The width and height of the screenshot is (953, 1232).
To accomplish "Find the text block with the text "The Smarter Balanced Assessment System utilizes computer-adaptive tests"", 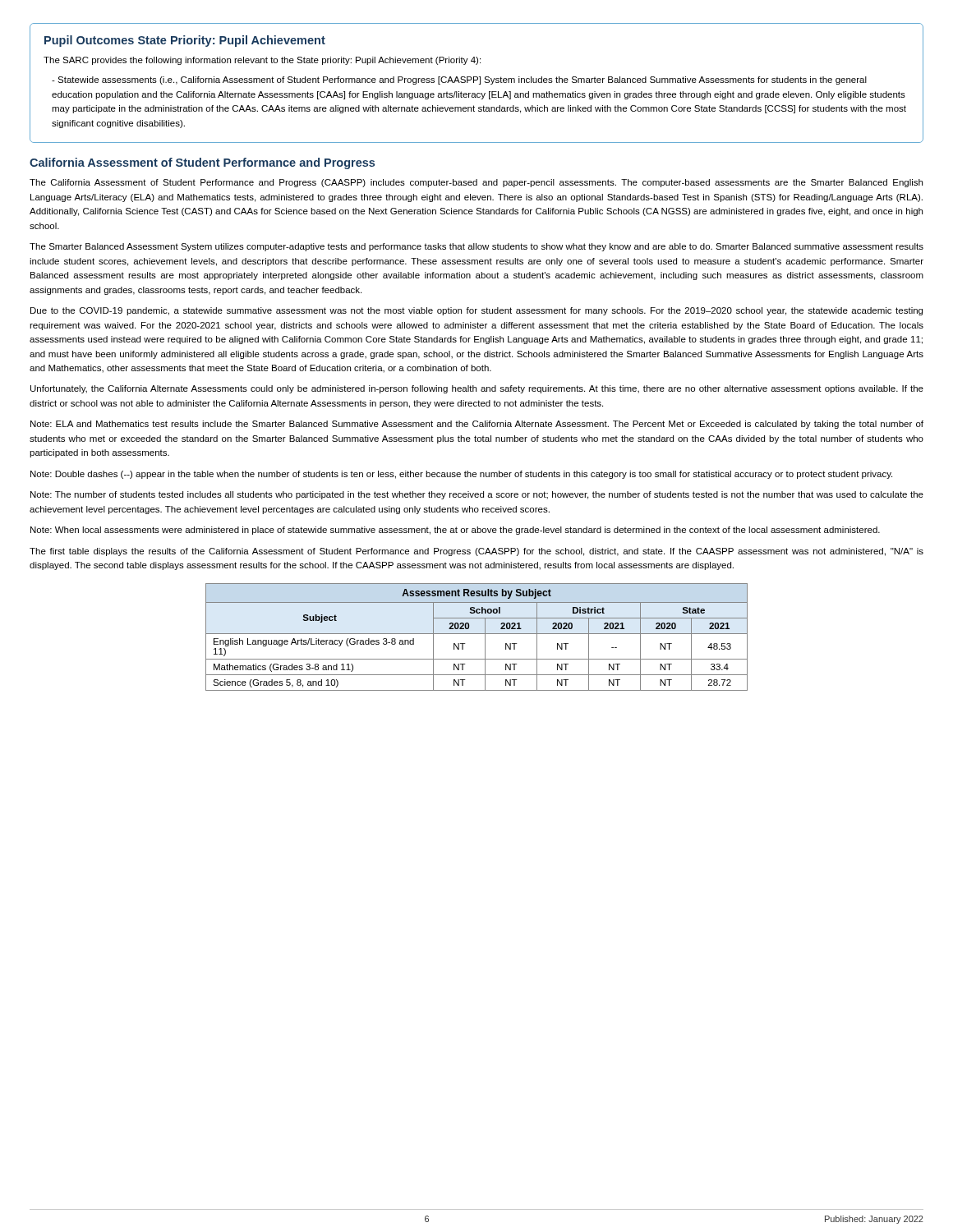I will click(476, 268).
